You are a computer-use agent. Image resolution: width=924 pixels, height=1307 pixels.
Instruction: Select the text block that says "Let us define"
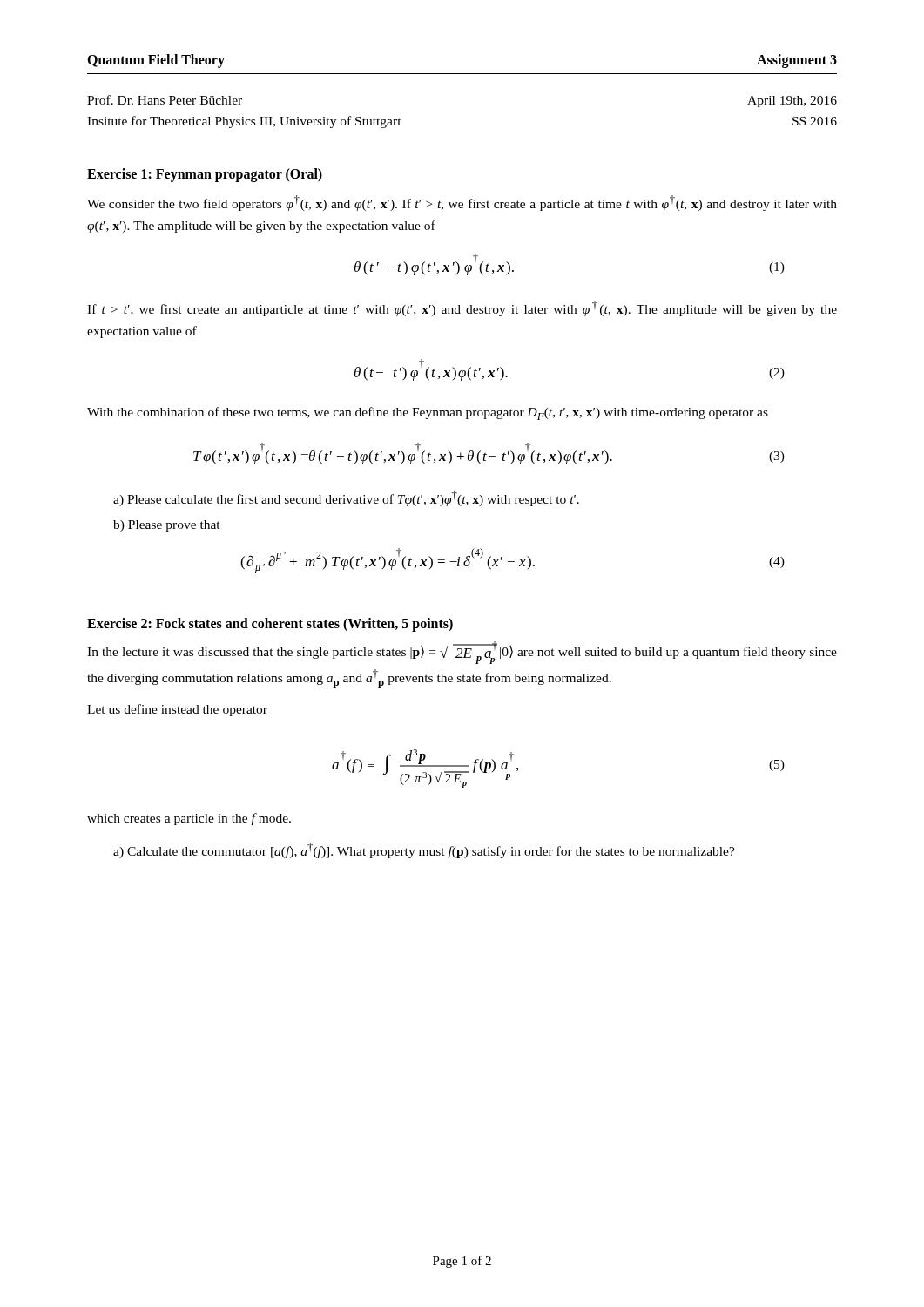click(177, 709)
